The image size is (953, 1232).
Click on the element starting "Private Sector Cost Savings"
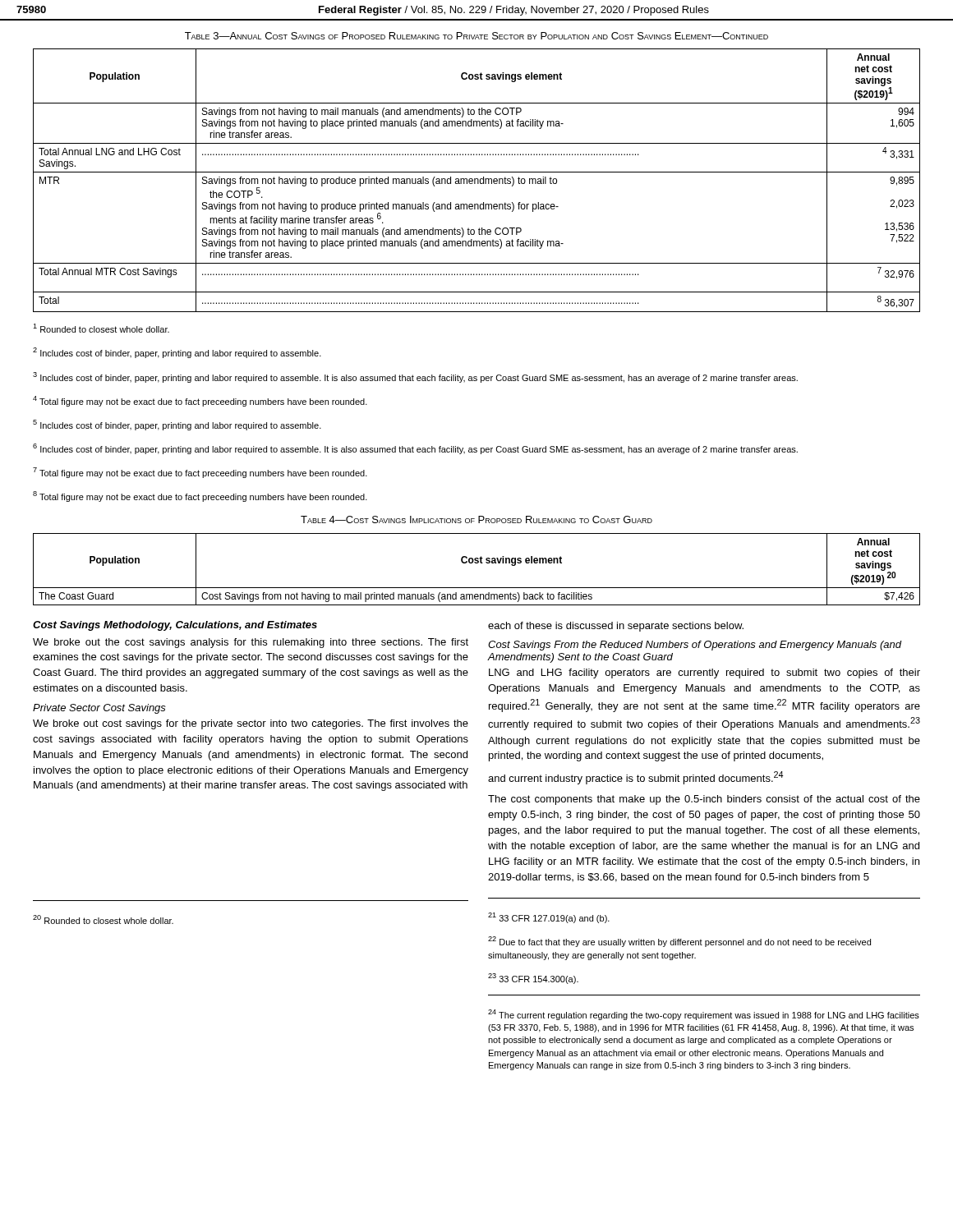tap(99, 708)
